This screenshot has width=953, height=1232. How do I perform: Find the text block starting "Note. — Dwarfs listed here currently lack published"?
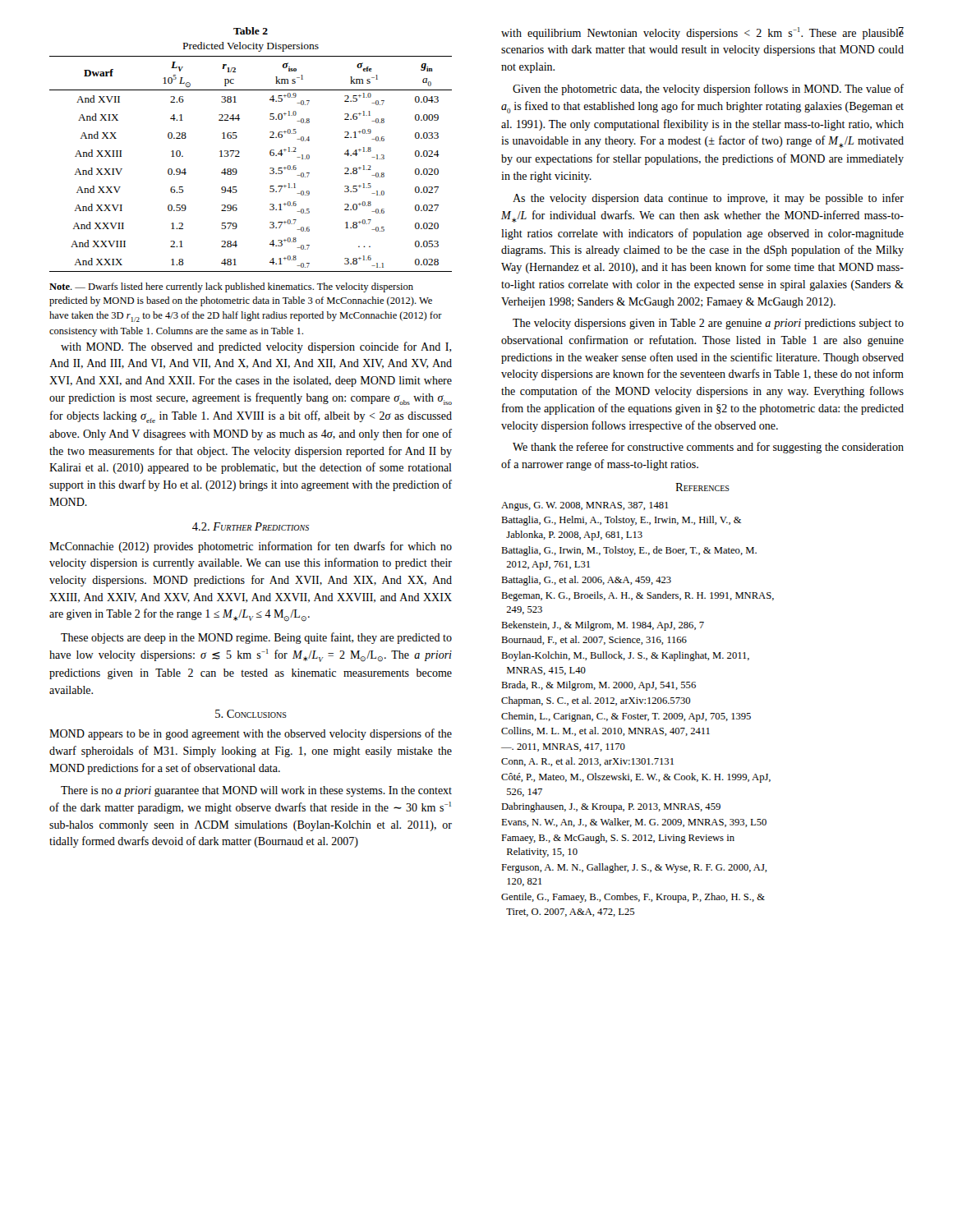(x=245, y=309)
